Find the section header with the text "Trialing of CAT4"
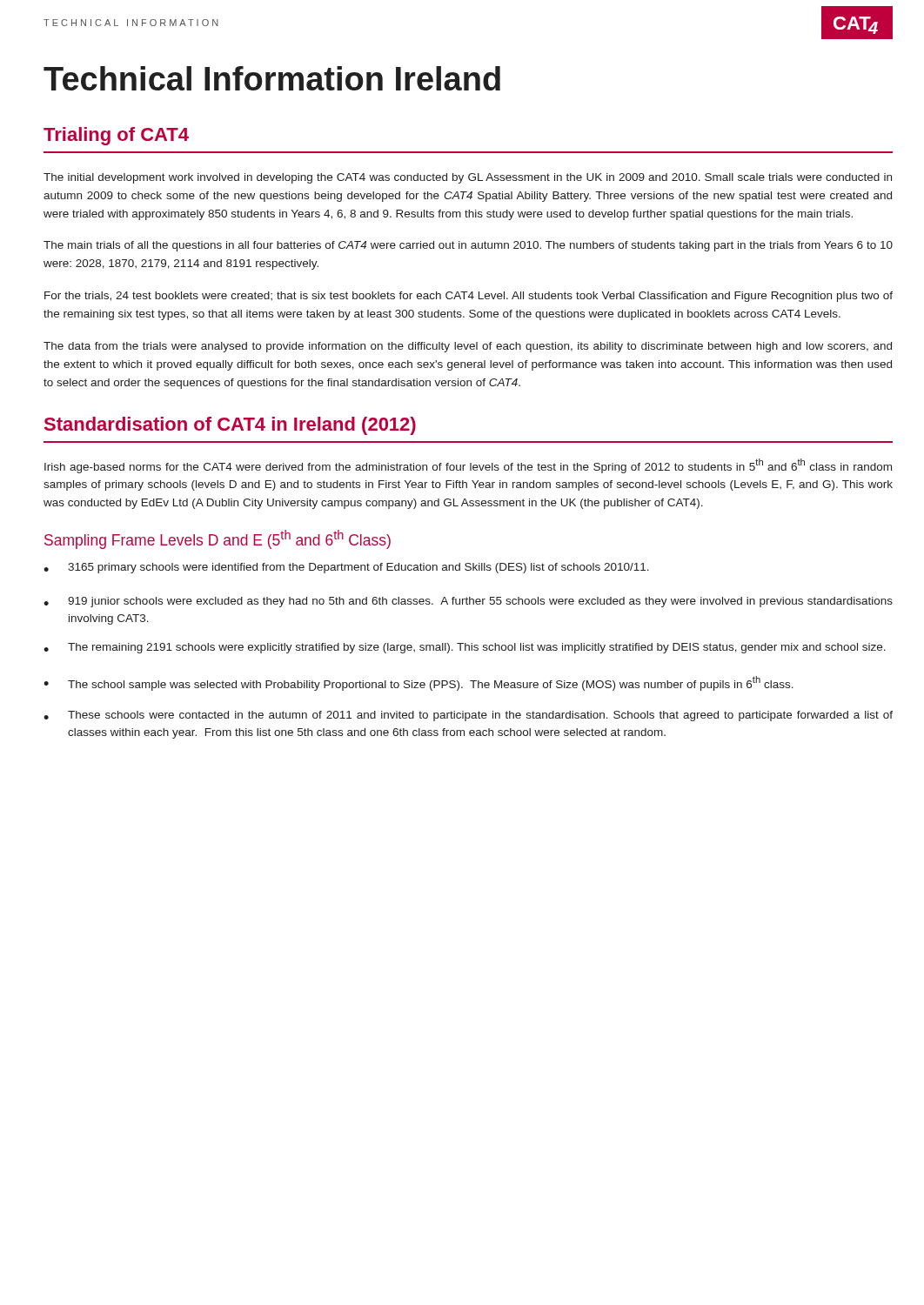 pos(116,134)
